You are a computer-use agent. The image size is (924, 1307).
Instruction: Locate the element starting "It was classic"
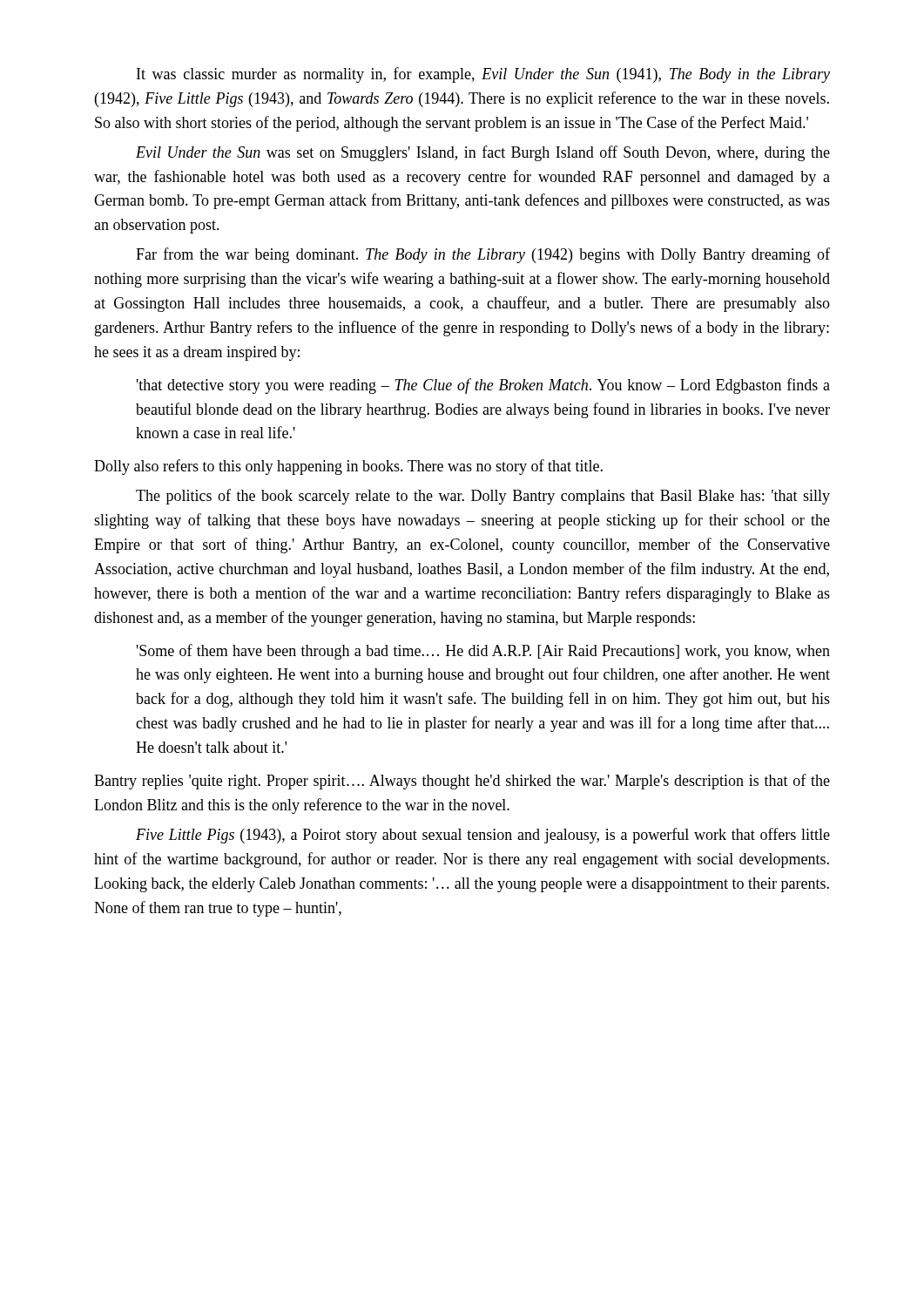462,99
